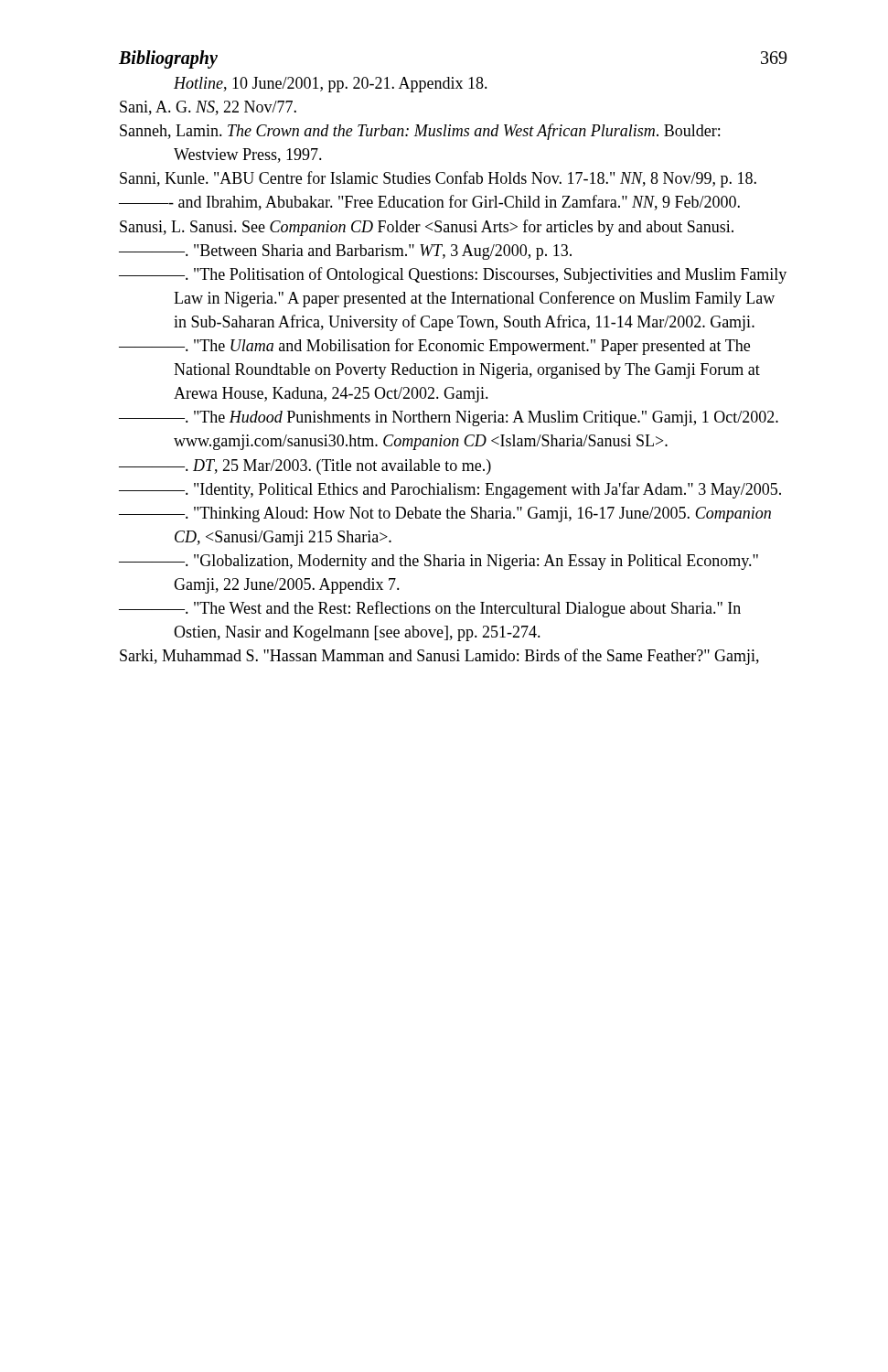Locate the list item with the text "————. "Between Sharia and Barbarism.""
This screenshot has width=888, height=1372.
click(346, 250)
